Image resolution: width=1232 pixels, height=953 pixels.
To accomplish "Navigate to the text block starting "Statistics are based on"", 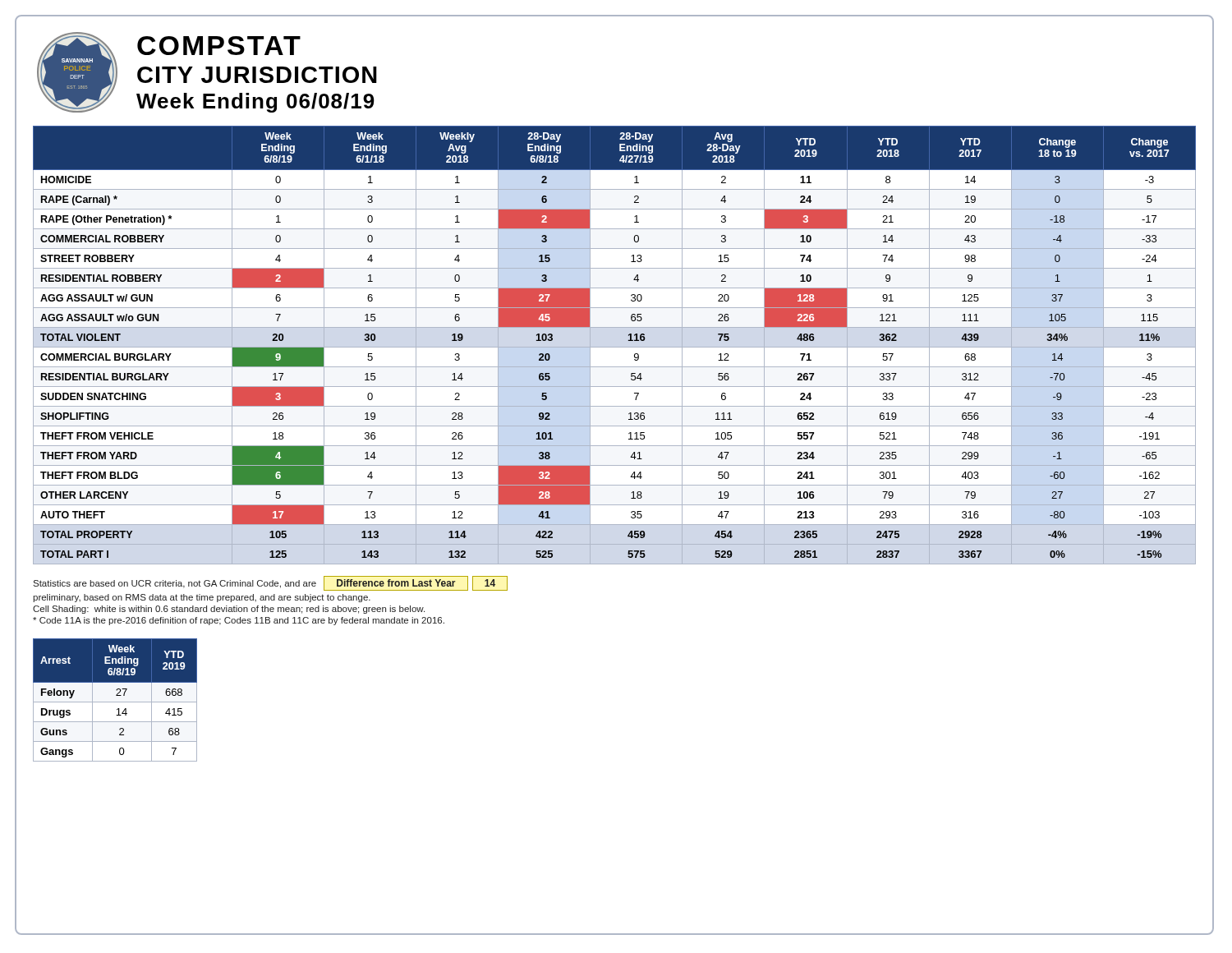I will 270,584.
